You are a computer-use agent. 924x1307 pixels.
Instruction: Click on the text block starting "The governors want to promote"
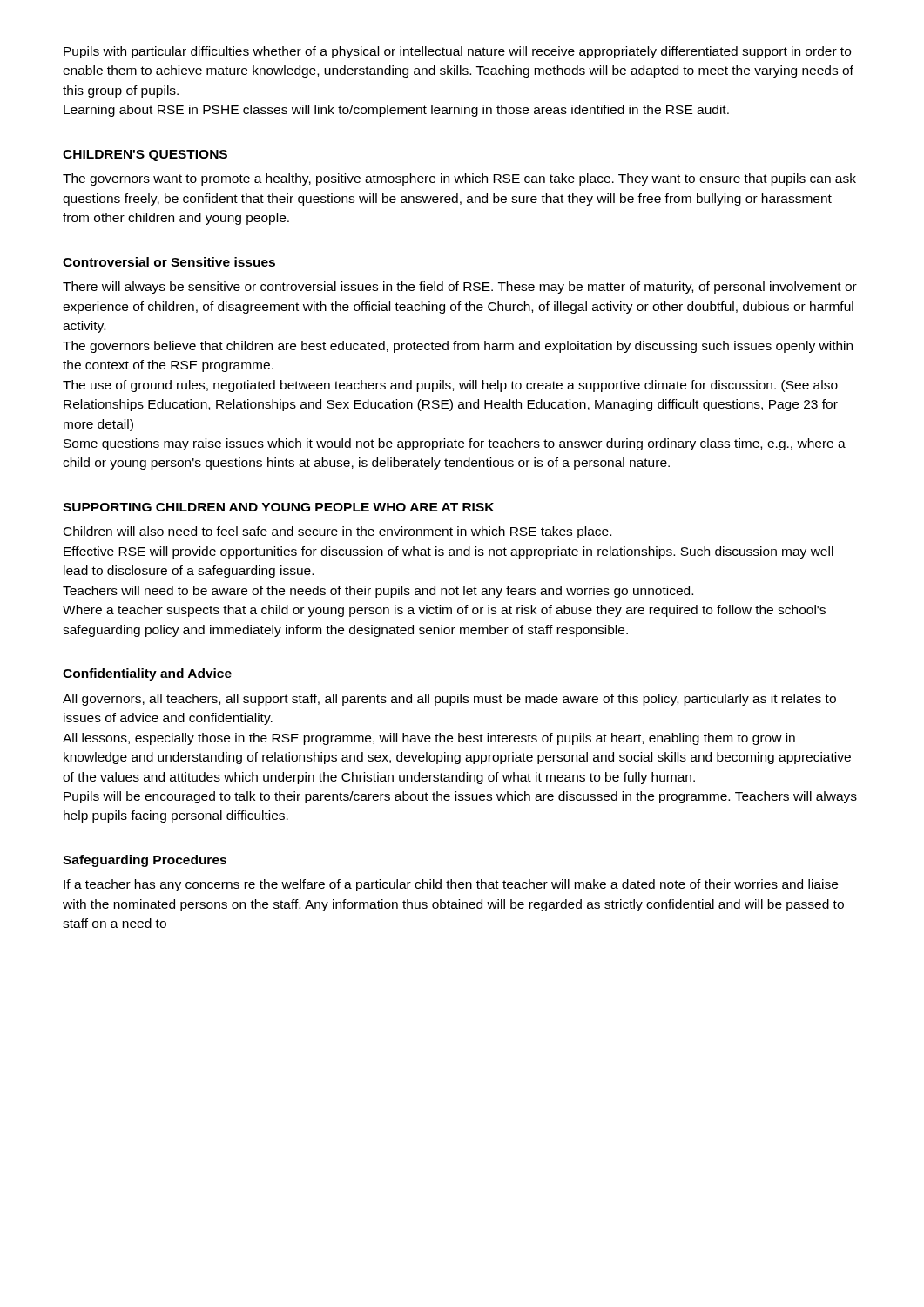coord(459,198)
